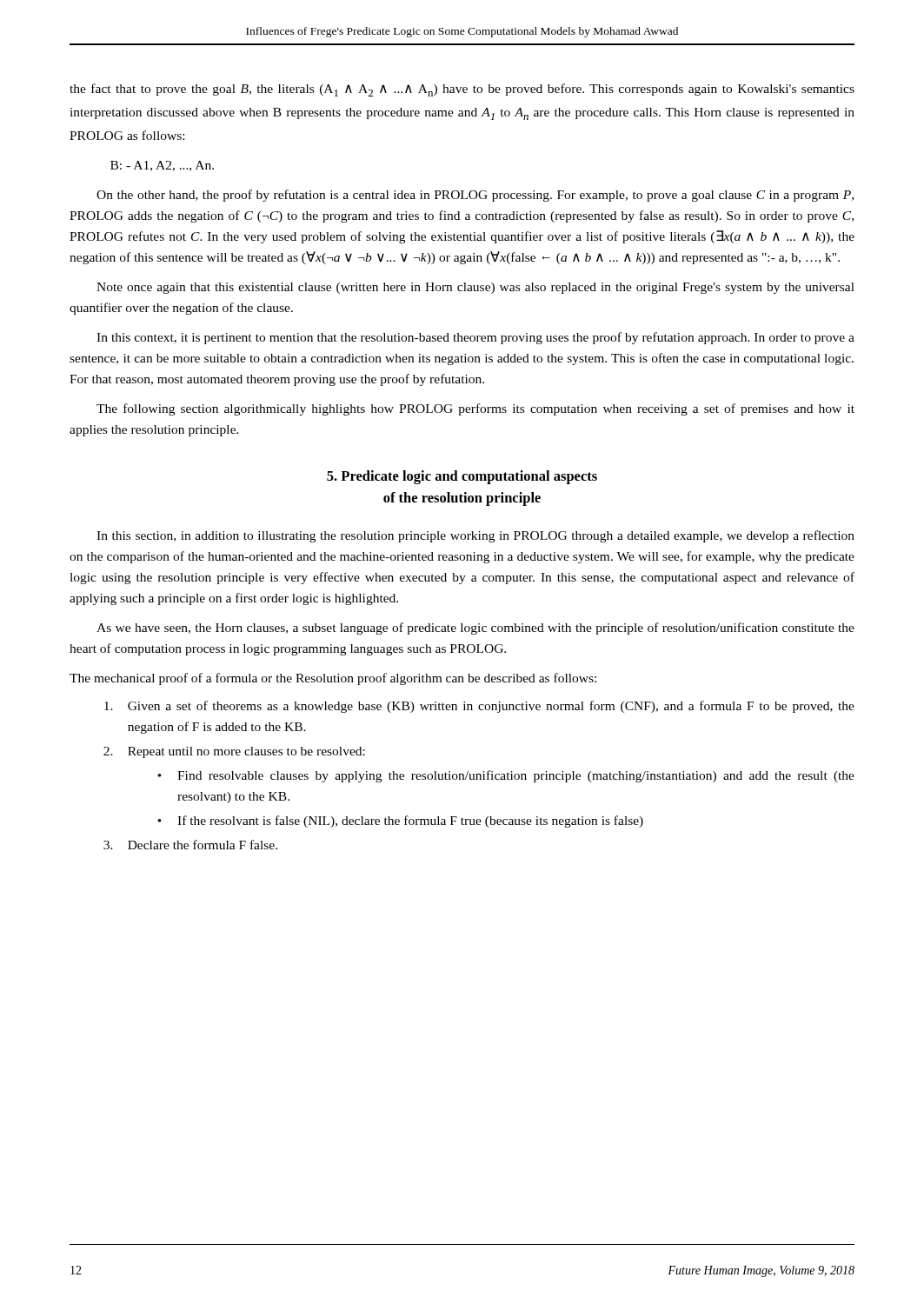Where is the section header that starts "5. Predicate logic and computational aspectsof the resolution"?

click(462, 487)
